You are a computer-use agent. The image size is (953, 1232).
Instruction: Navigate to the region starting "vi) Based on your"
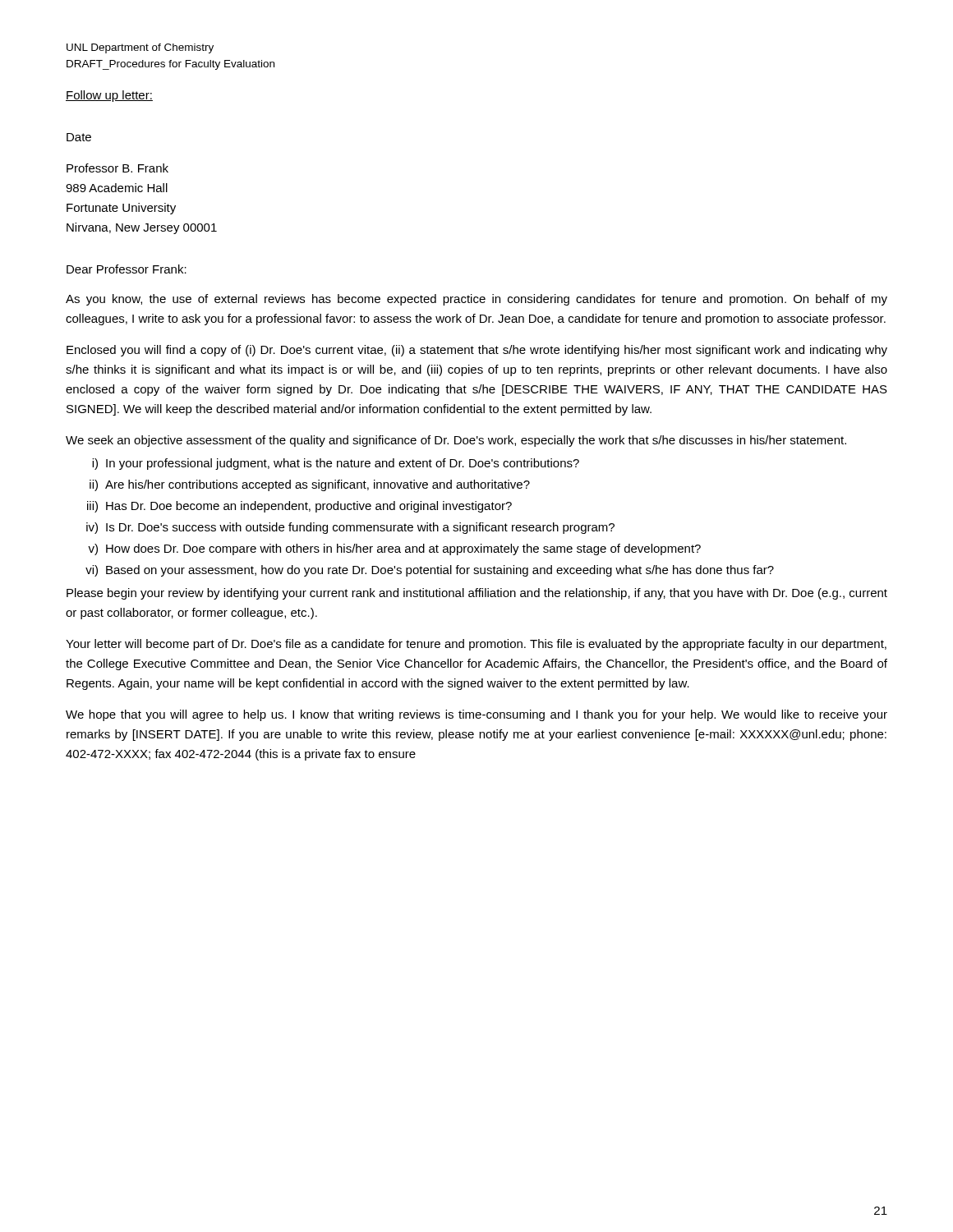[476, 570]
